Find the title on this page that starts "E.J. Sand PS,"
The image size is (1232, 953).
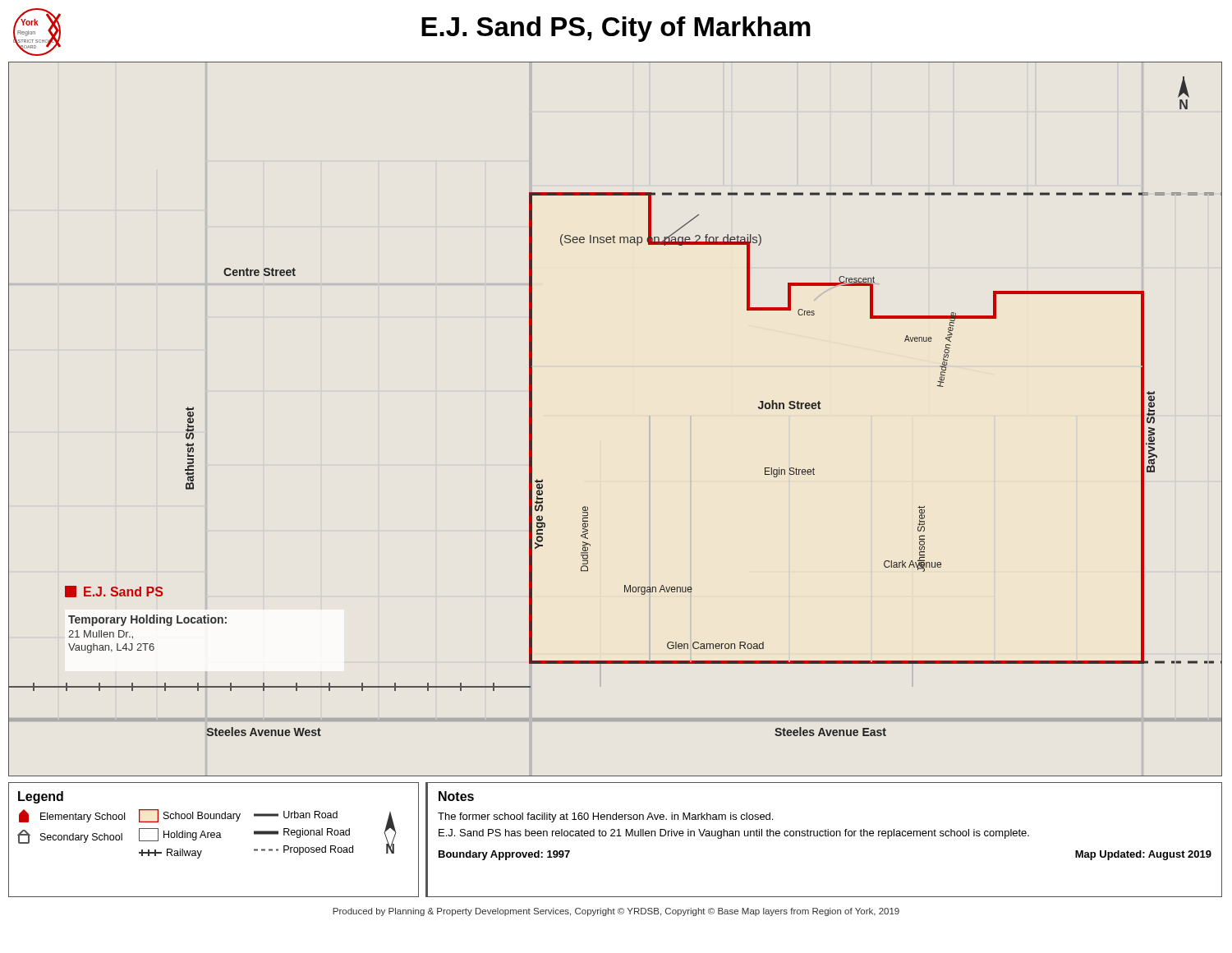[616, 27]
